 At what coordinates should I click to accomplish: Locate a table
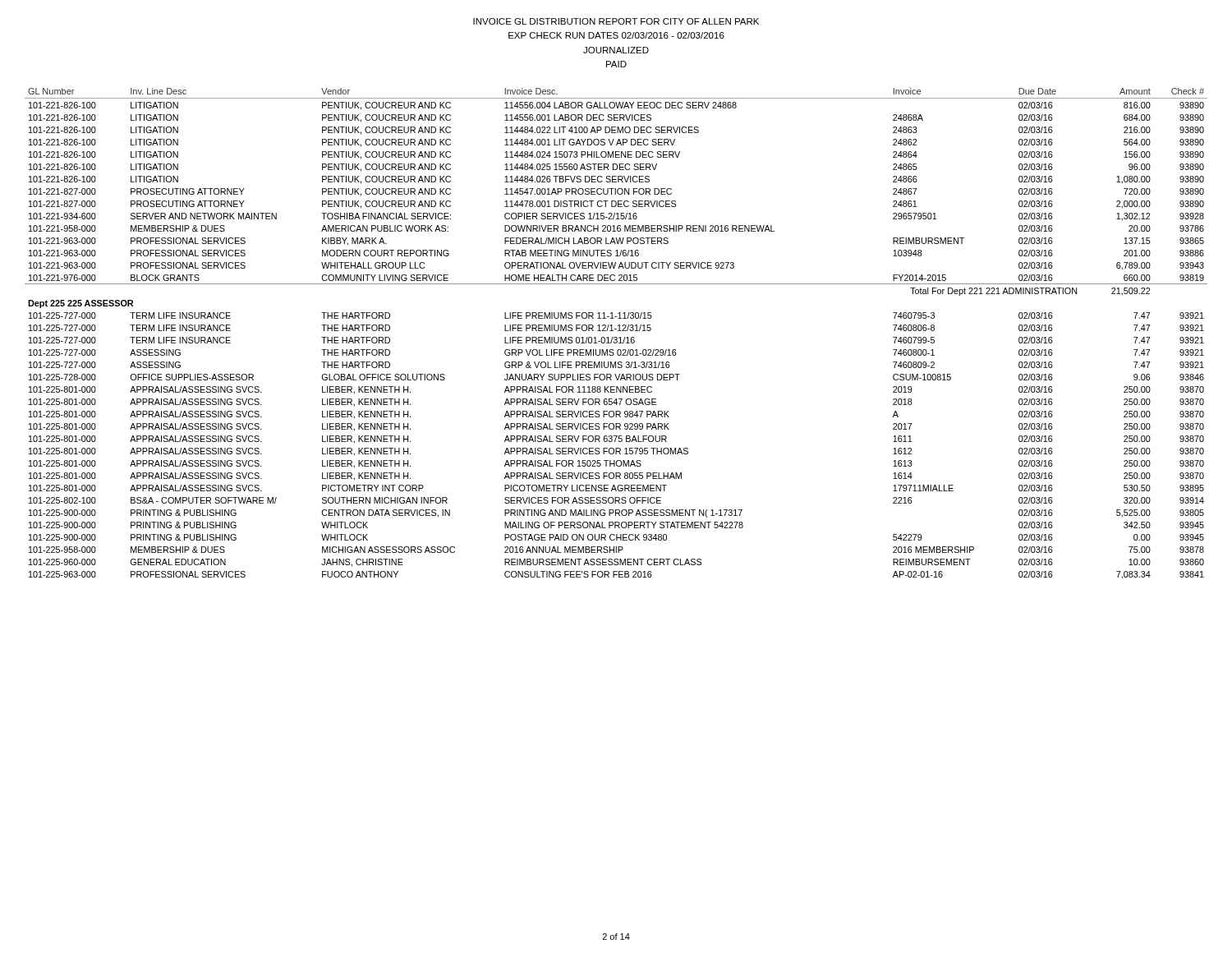[x=616, y=332]
